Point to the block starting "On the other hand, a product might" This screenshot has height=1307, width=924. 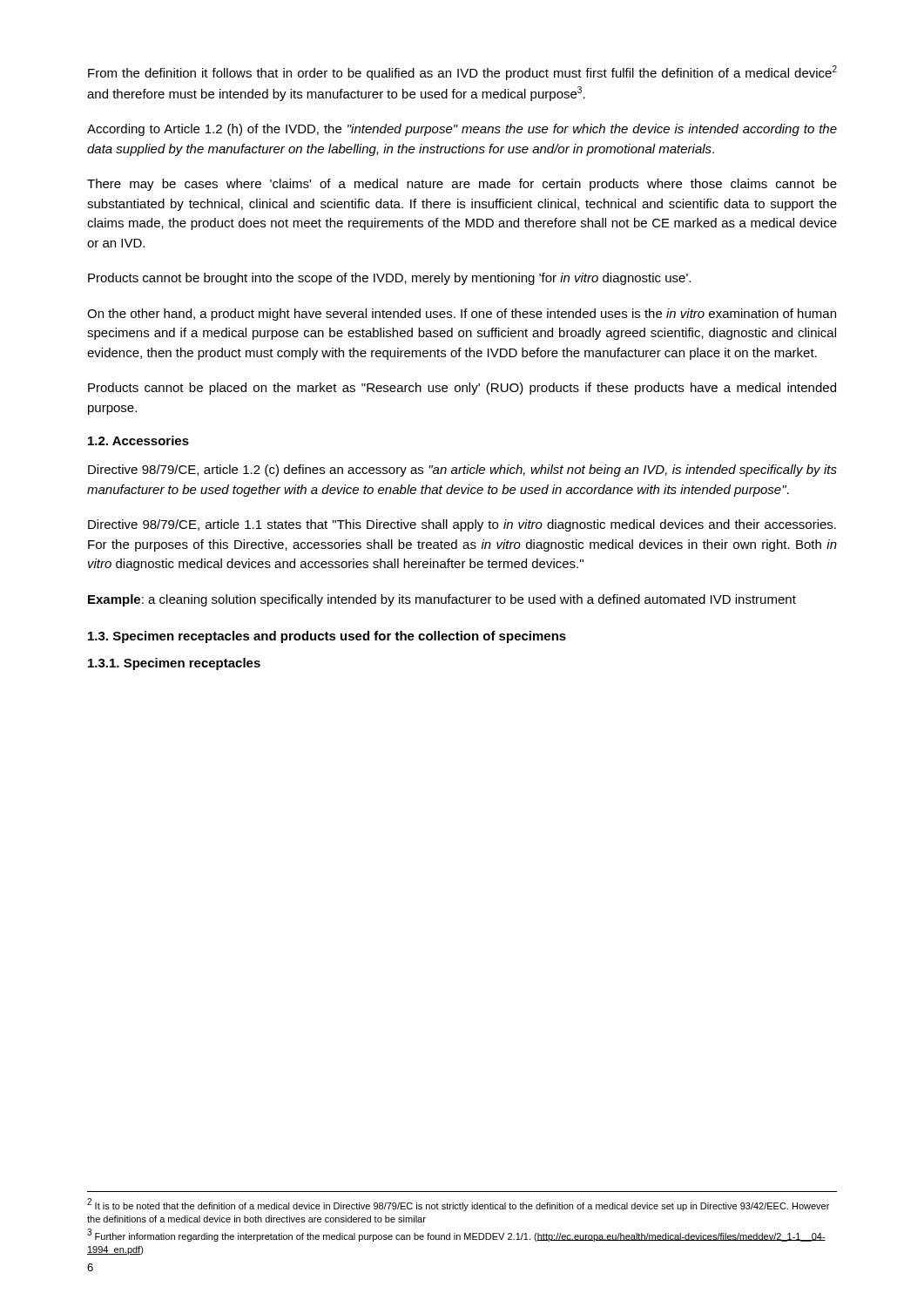coord(462,332)
